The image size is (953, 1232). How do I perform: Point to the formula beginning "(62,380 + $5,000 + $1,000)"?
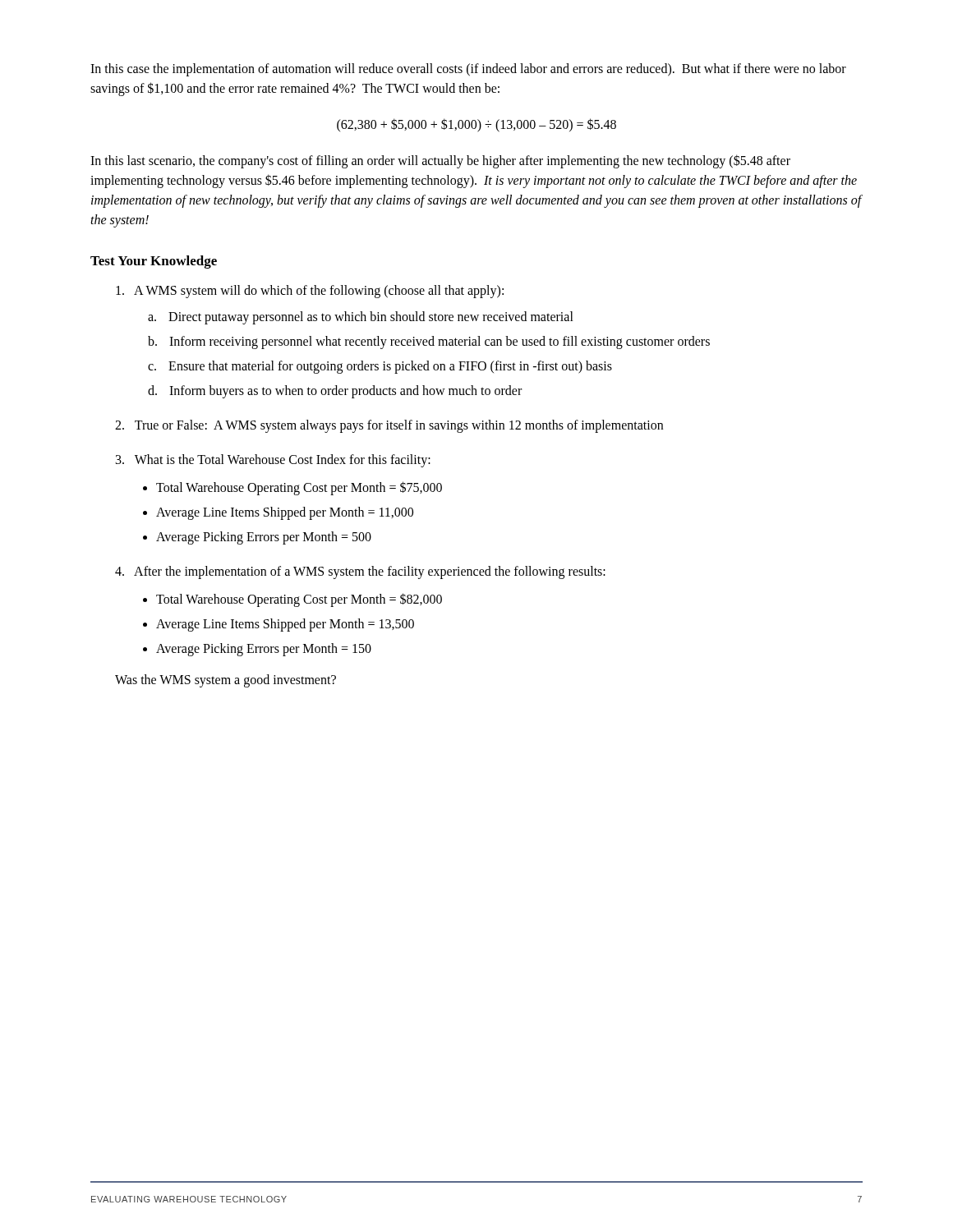pos(476,124)
